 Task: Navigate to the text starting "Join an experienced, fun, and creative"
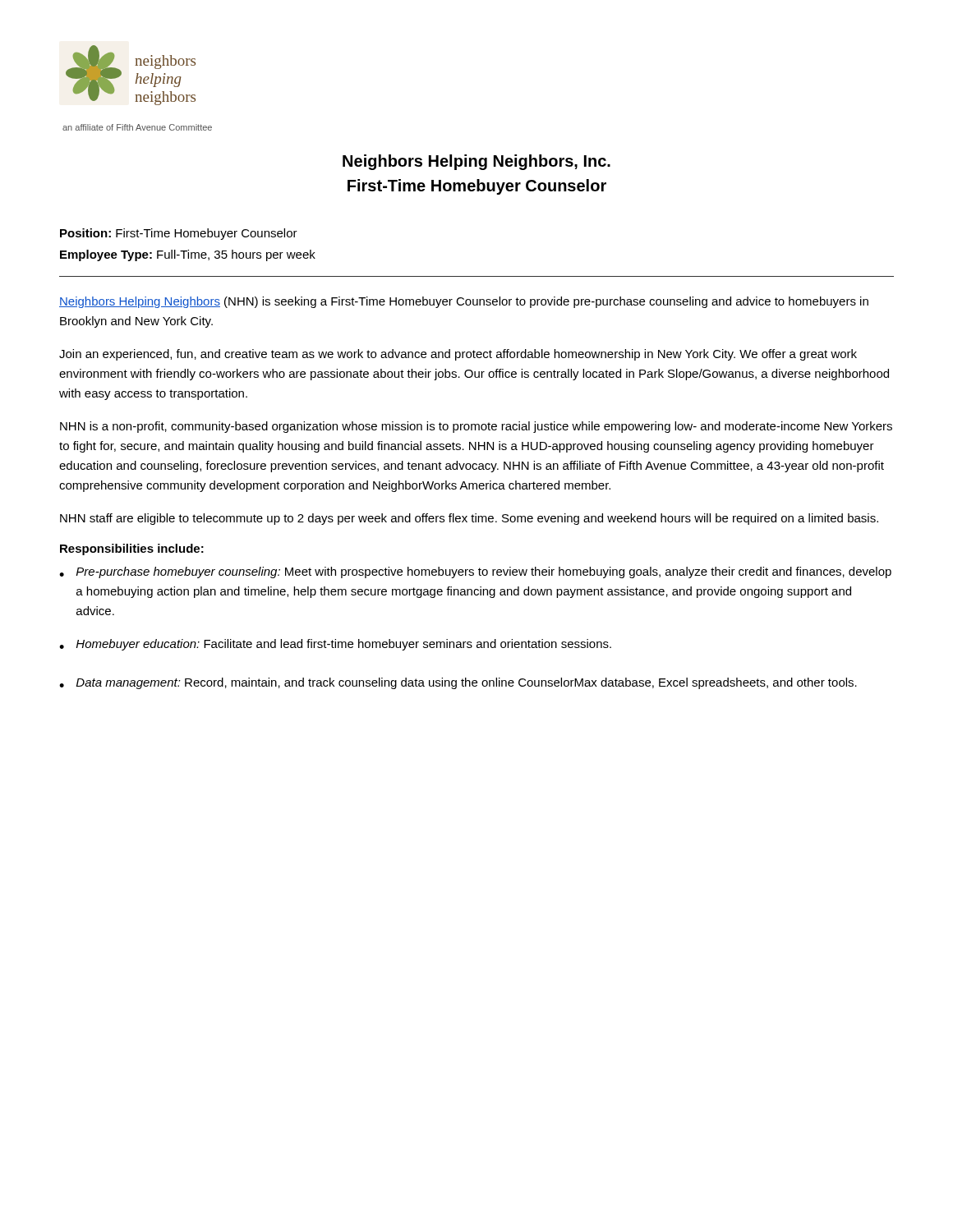(x=474, y=373)
